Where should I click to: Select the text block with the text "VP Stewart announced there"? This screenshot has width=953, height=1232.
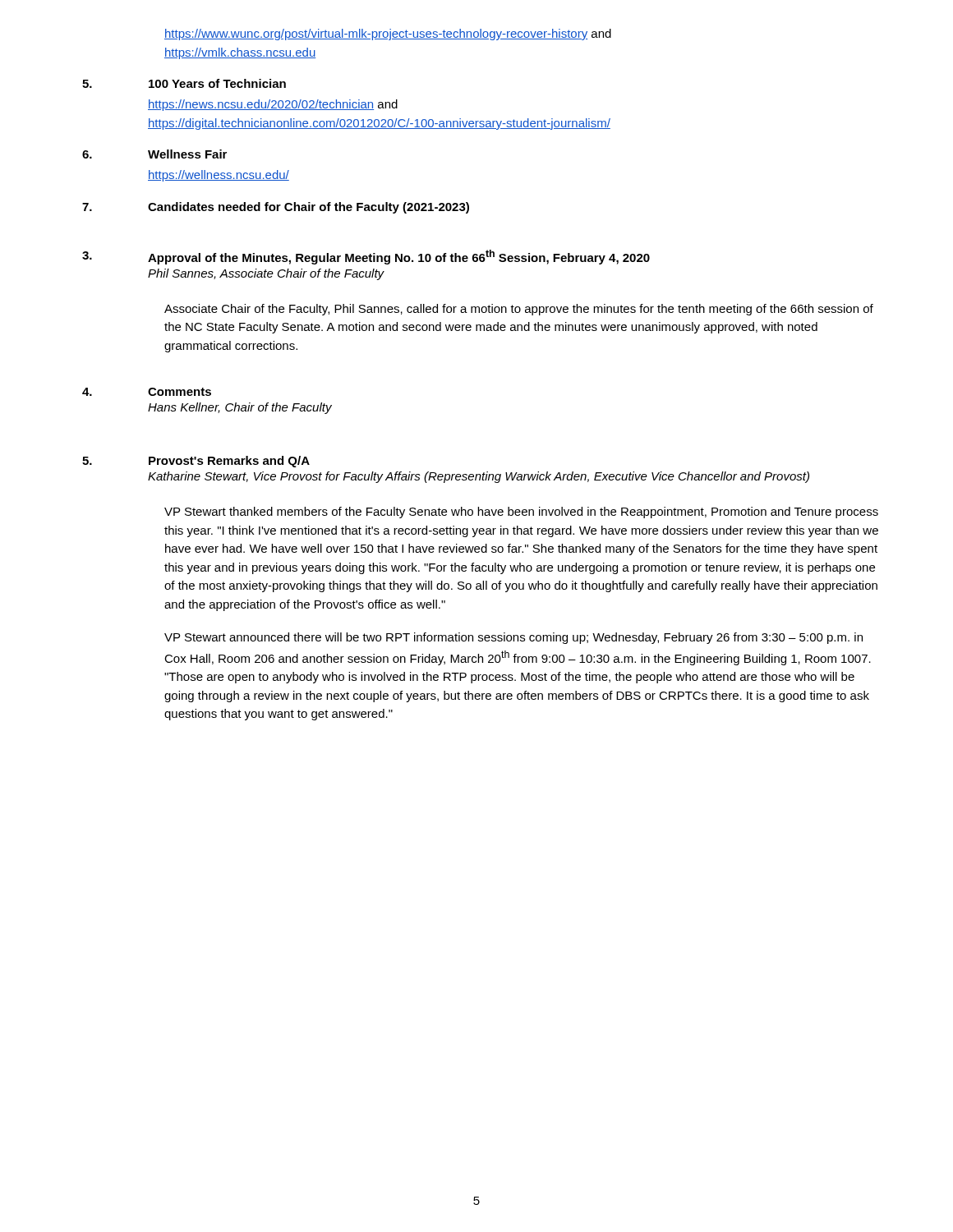point(518,675)
